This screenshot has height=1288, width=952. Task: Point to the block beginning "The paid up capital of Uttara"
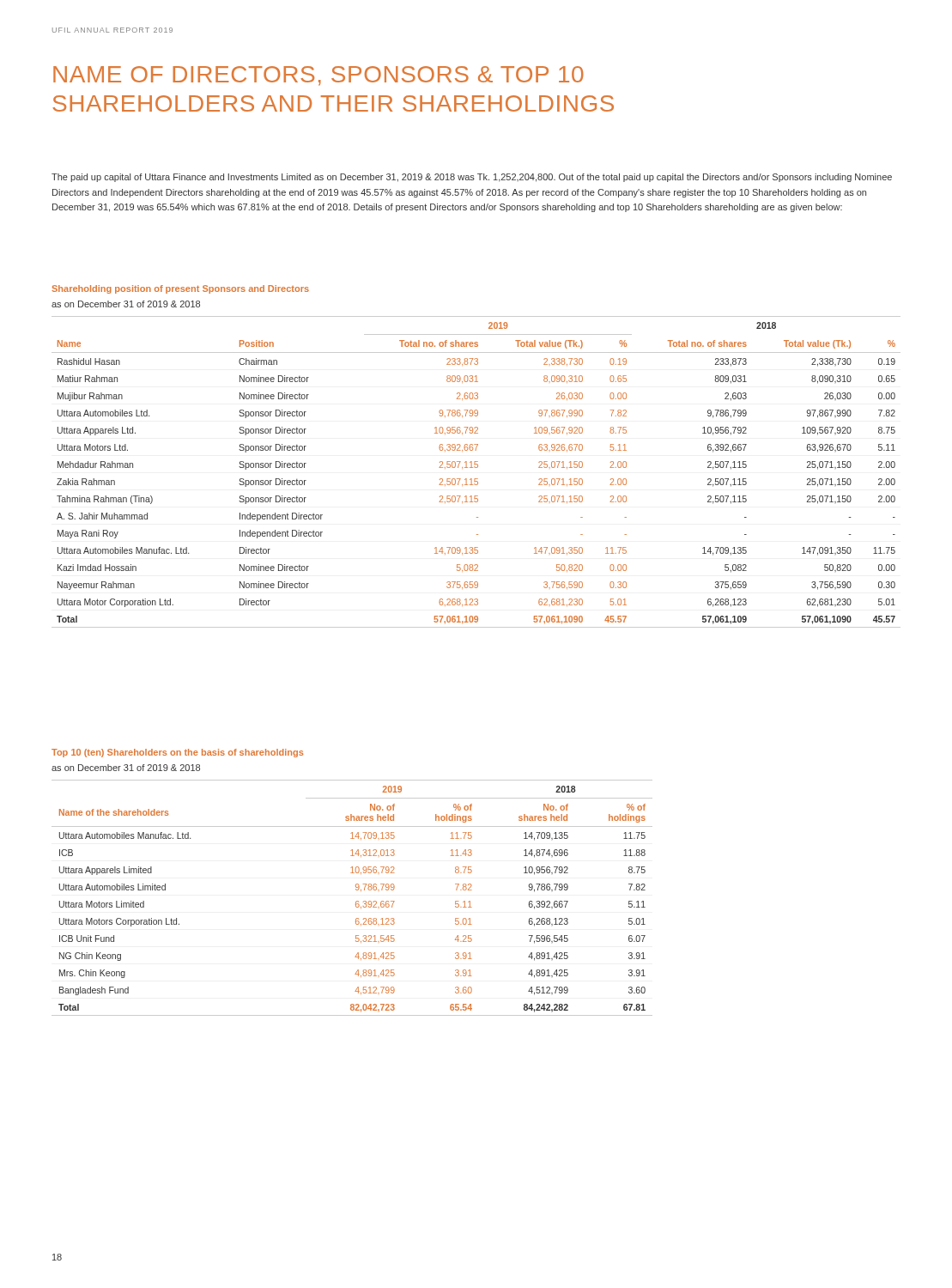(x=472, y=192)
